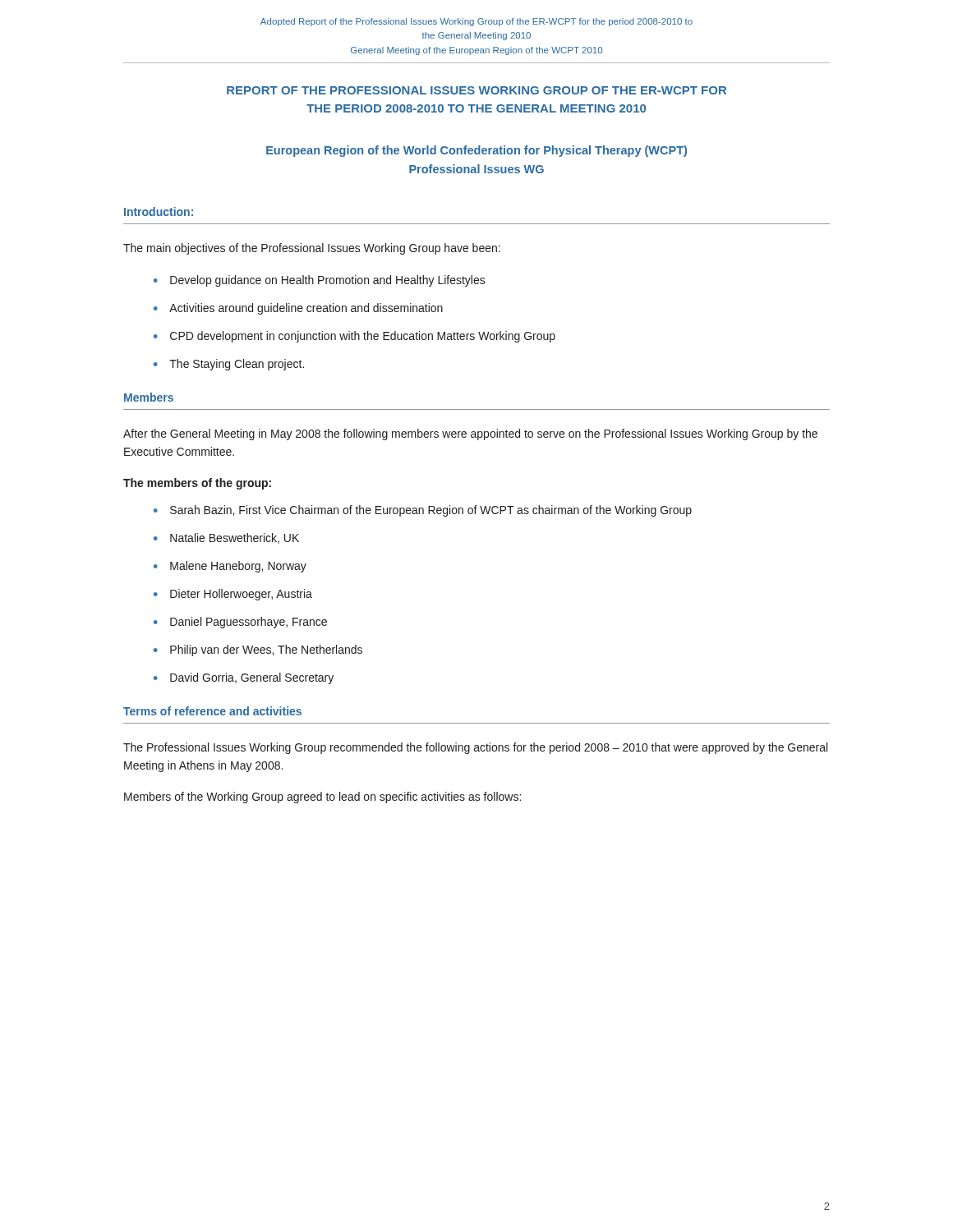Find the block on this page that starts "Members of the Working"

click(x=323, y=797)
